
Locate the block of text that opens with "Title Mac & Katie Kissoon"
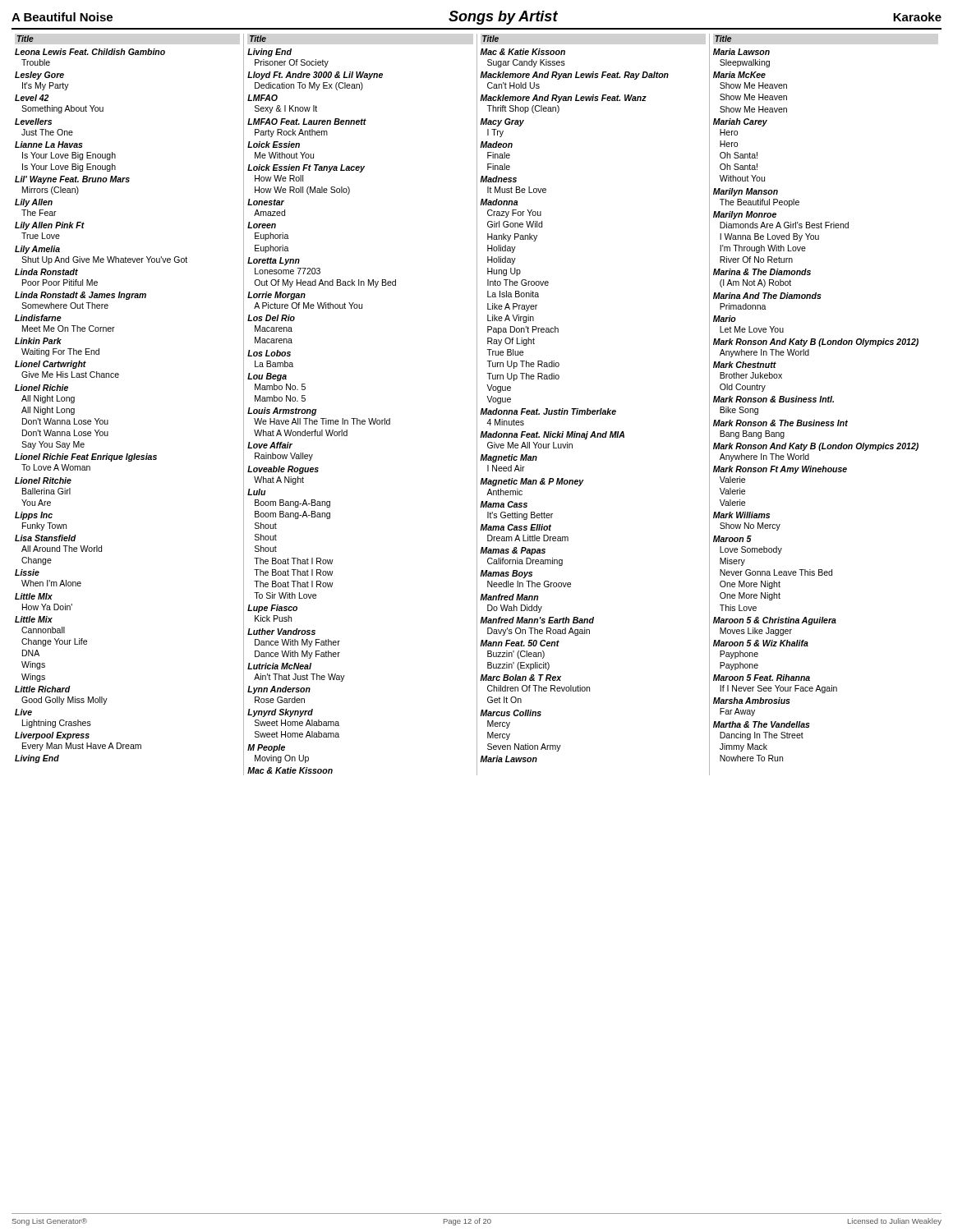(593, 399)
